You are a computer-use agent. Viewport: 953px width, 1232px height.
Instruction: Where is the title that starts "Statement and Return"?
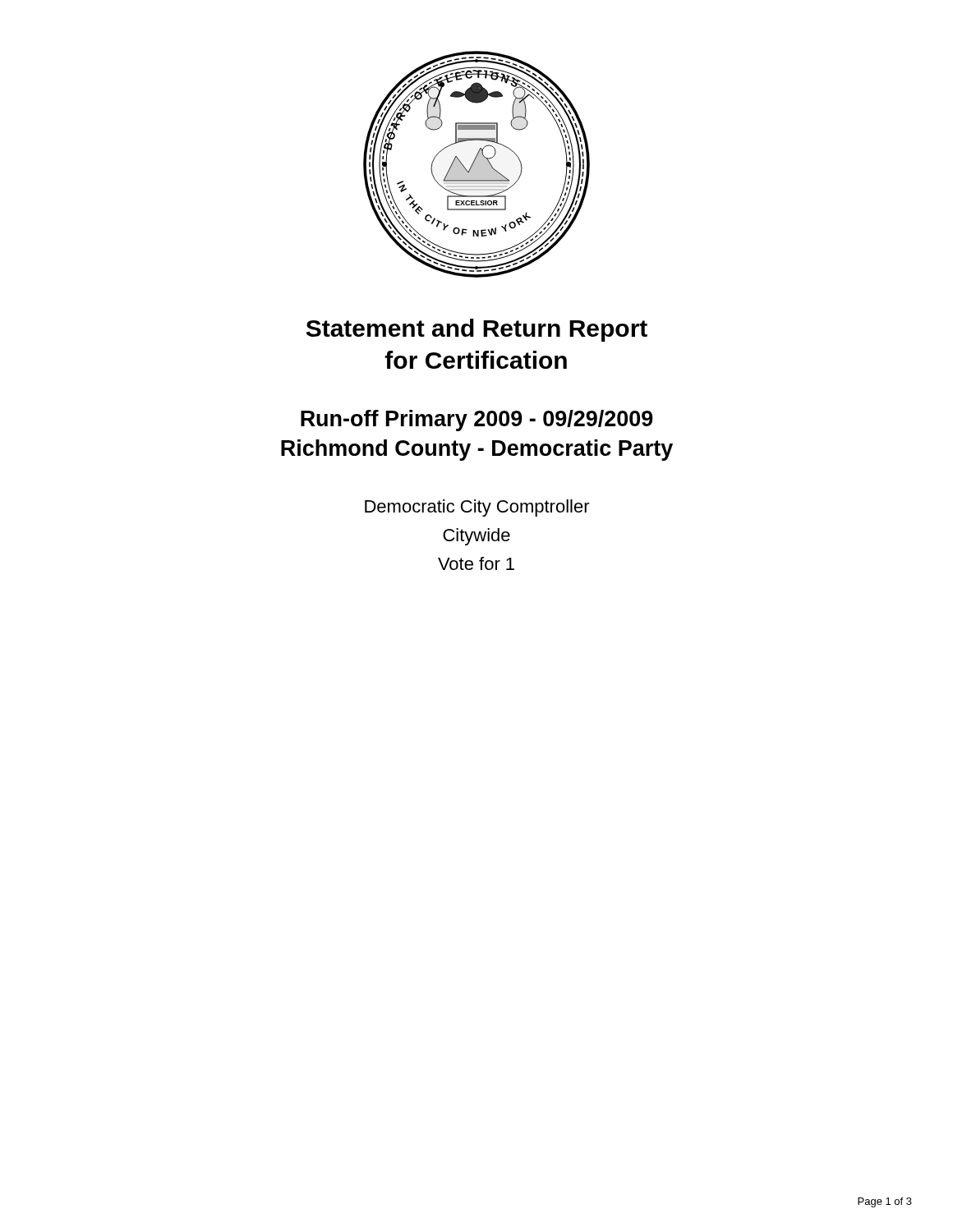476,344
